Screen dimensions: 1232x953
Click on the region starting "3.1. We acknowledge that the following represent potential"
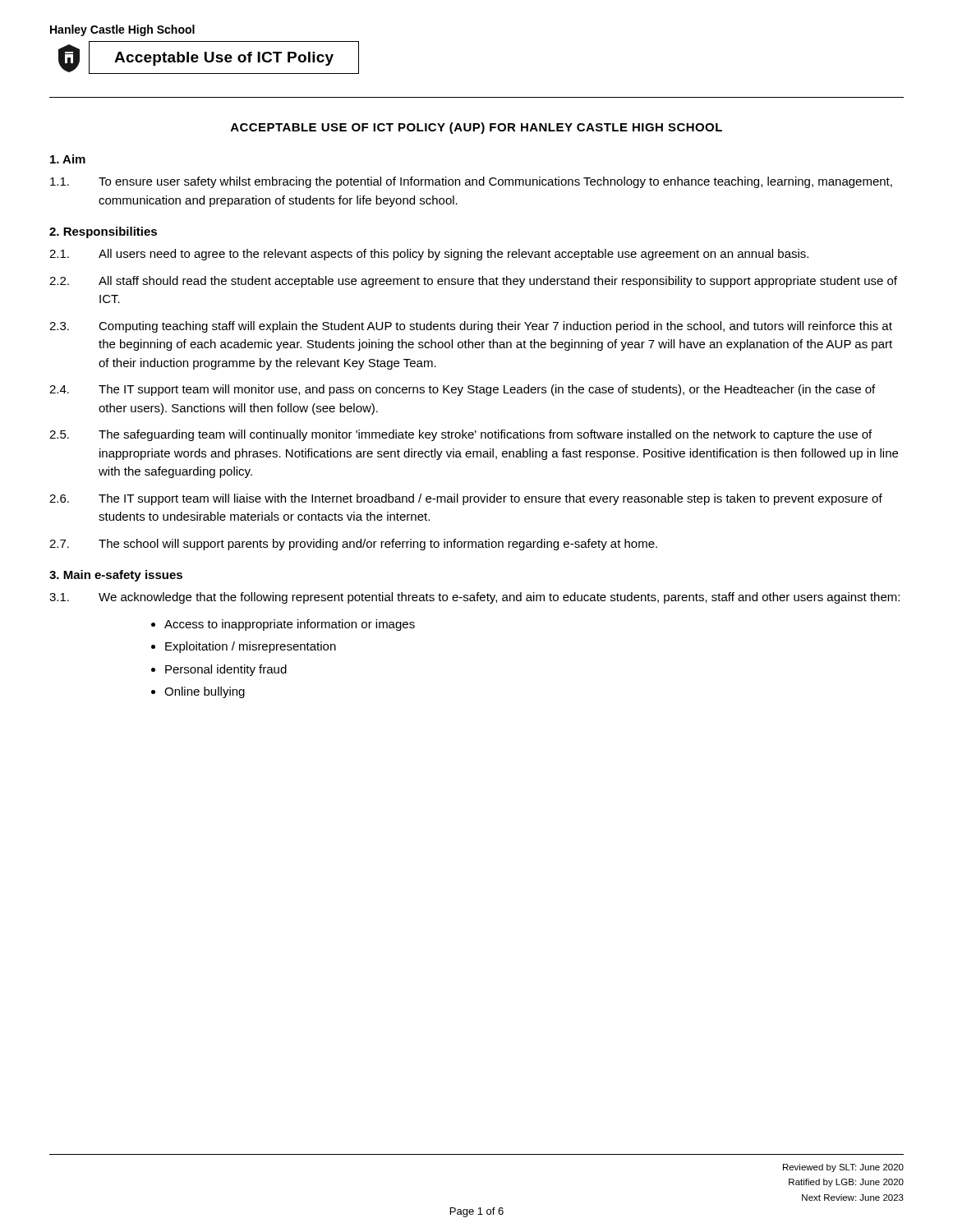pyautogui.click(x=474, y=598)
